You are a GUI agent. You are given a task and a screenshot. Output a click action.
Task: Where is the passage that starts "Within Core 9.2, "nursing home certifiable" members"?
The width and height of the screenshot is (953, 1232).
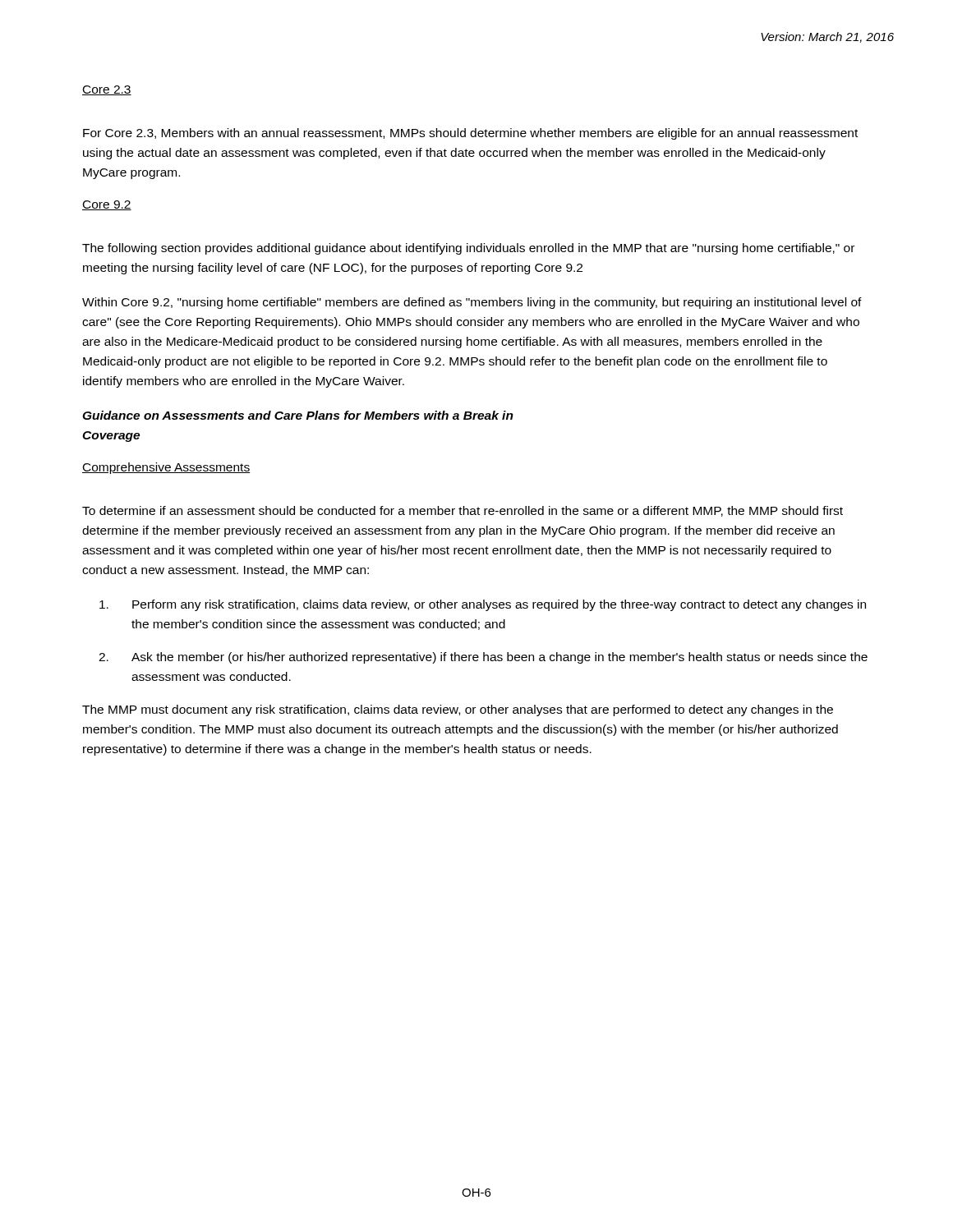click(x=472, y=341)
